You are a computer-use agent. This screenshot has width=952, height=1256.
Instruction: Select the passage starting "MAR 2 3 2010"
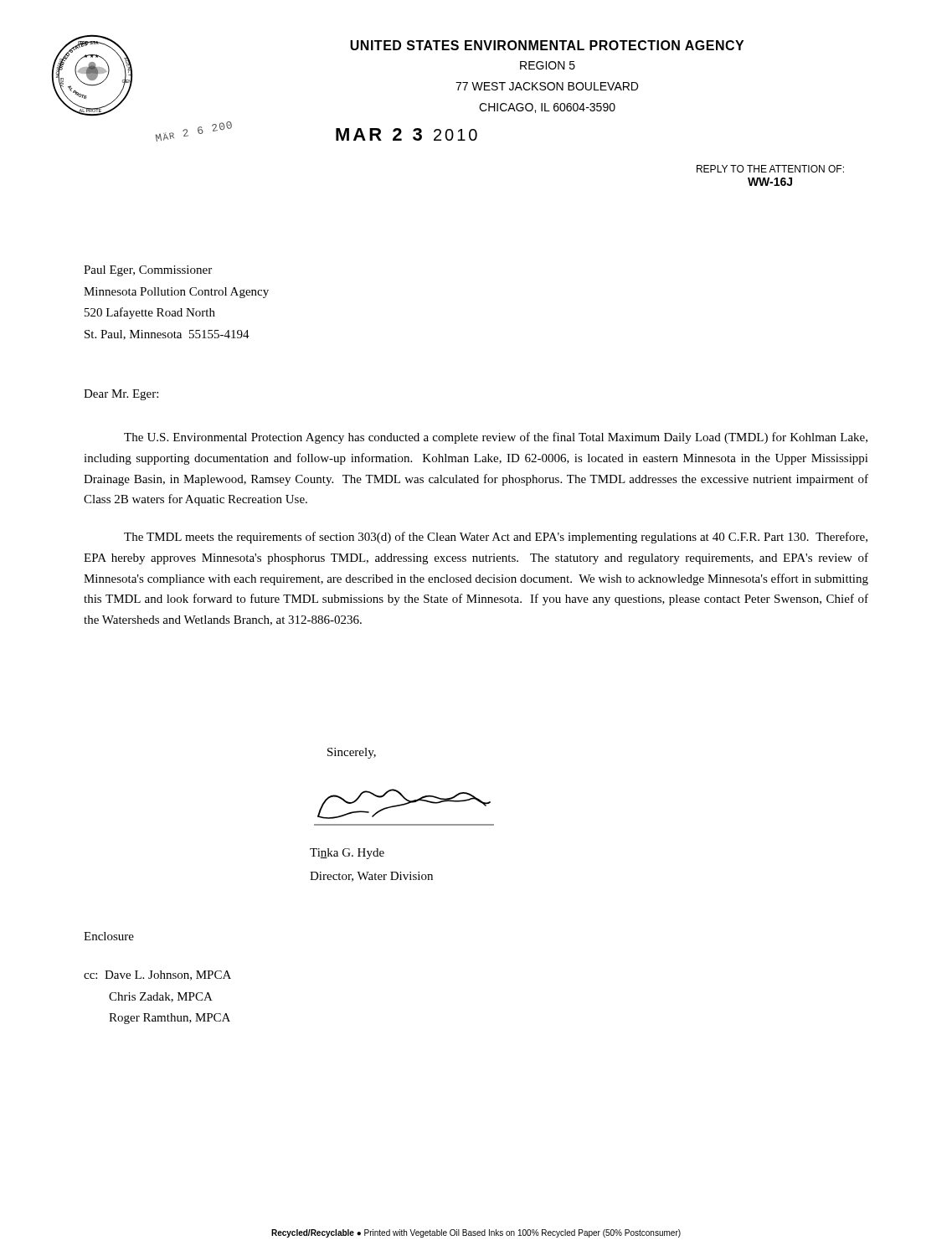[x=408, y=134]
